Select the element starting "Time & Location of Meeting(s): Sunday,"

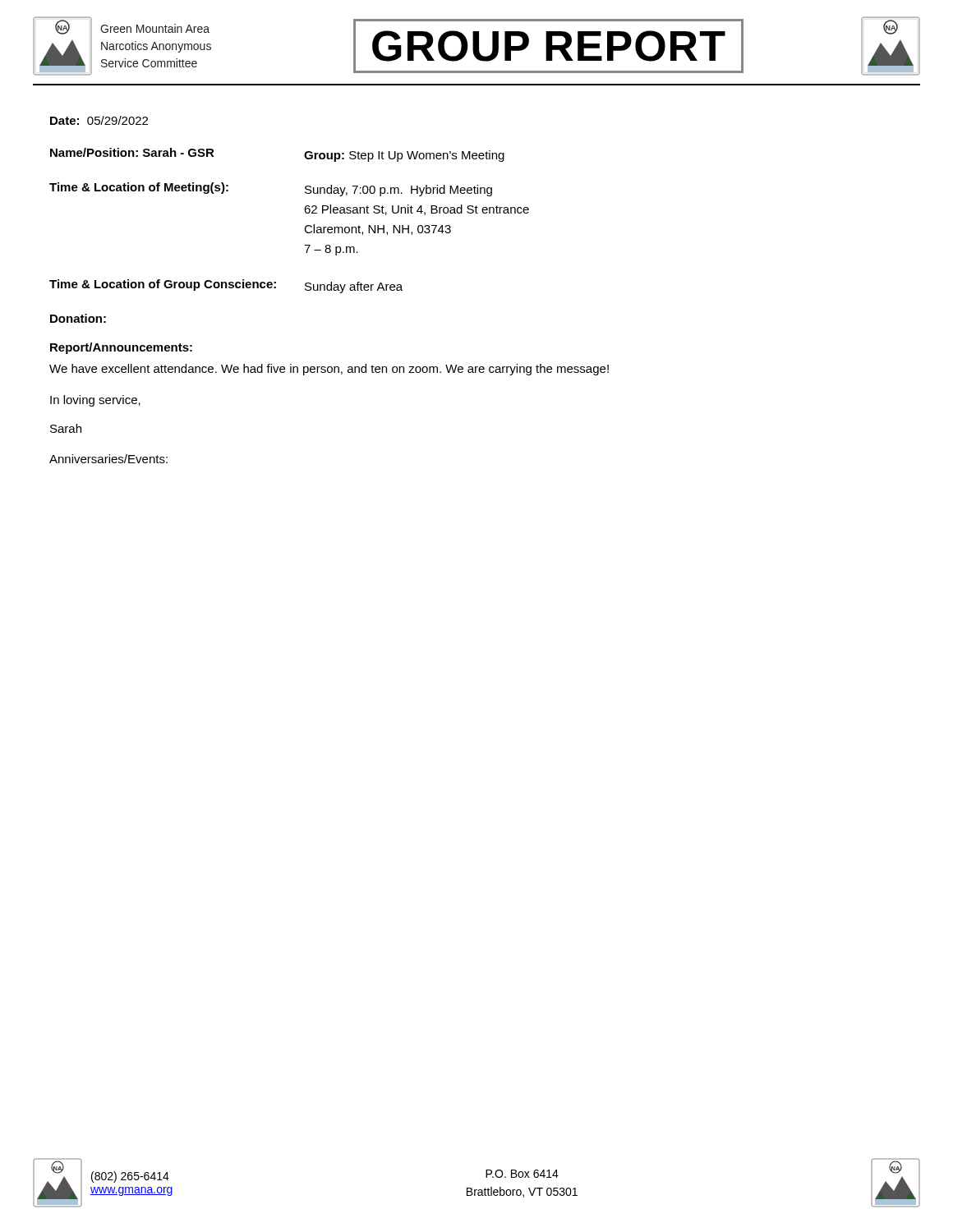point(476,219)
